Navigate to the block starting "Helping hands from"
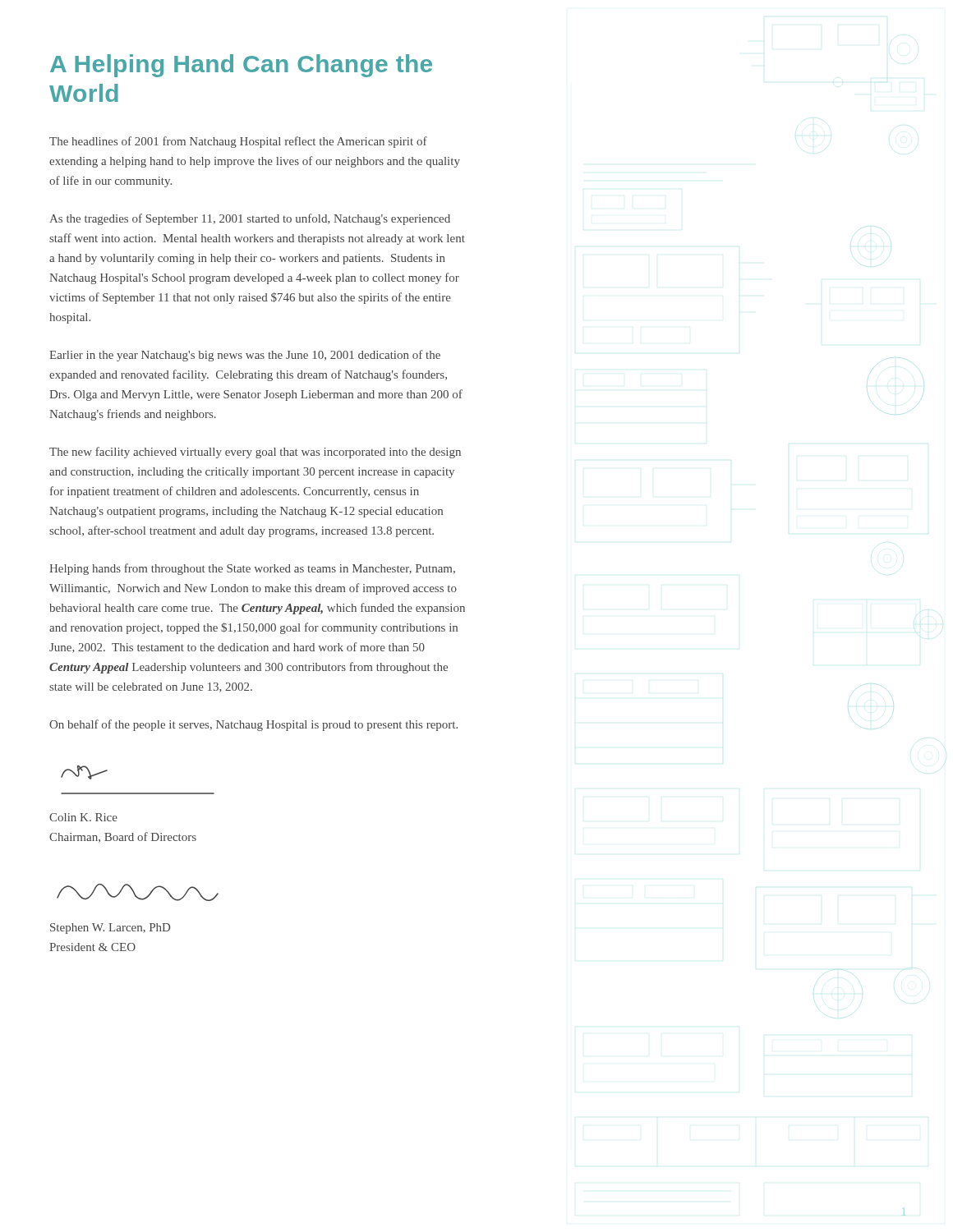The image size is (953, 1232). pyautogui.click(x=257, y=628)
